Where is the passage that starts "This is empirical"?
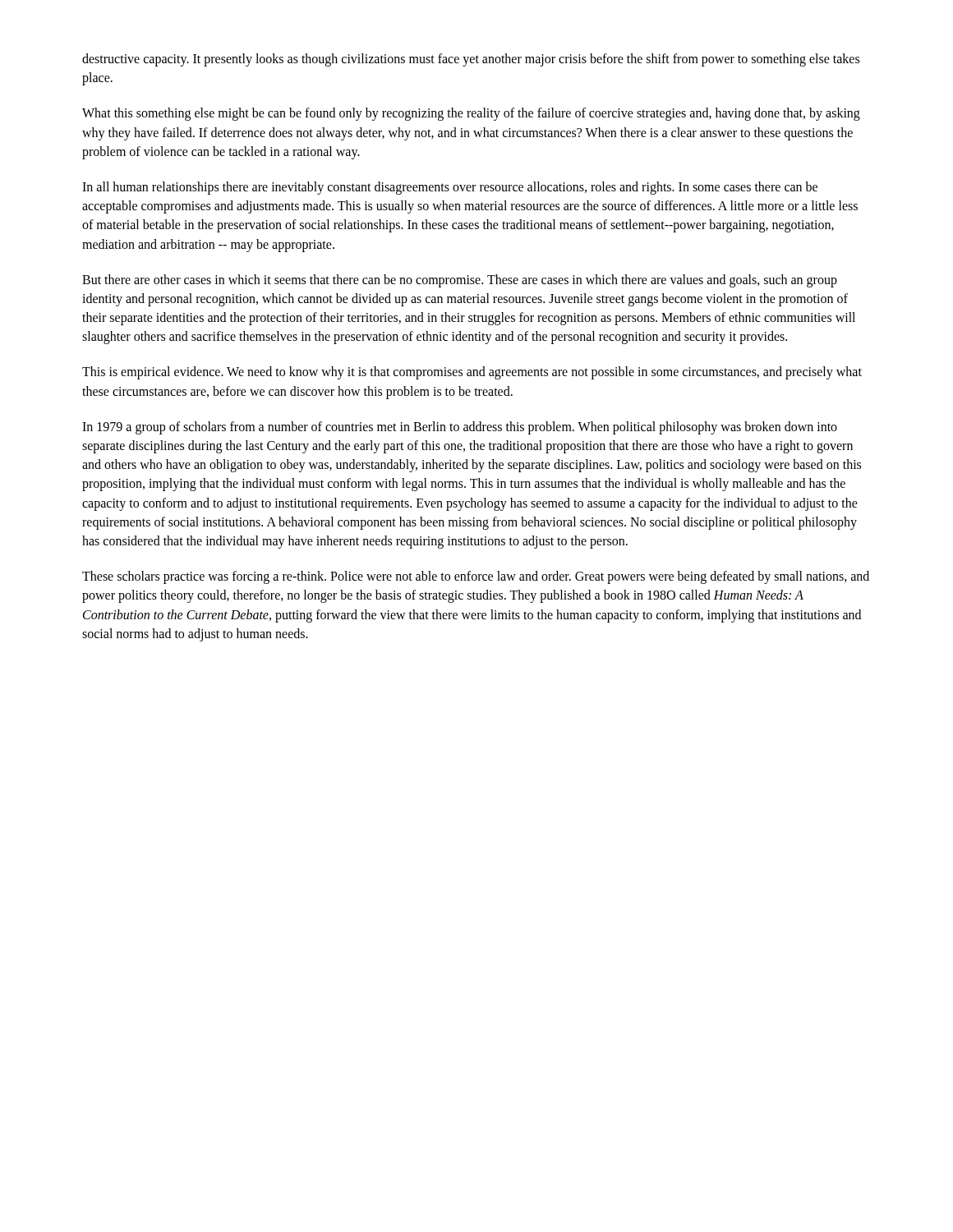The width and height of the screenshot is (953, 1232). [x=472, y=382]
